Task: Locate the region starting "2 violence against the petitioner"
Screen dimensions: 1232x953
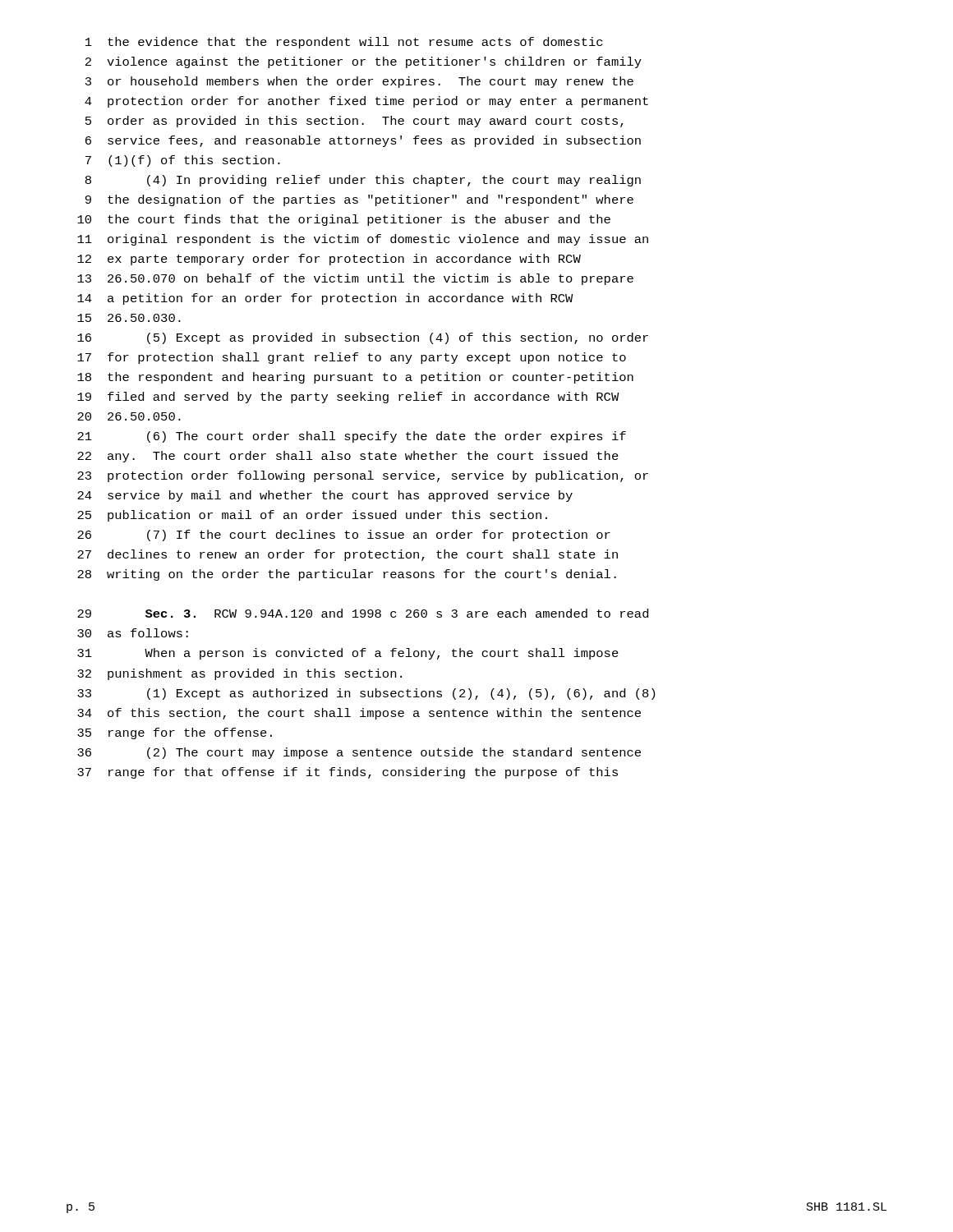Action: [476, 62]
